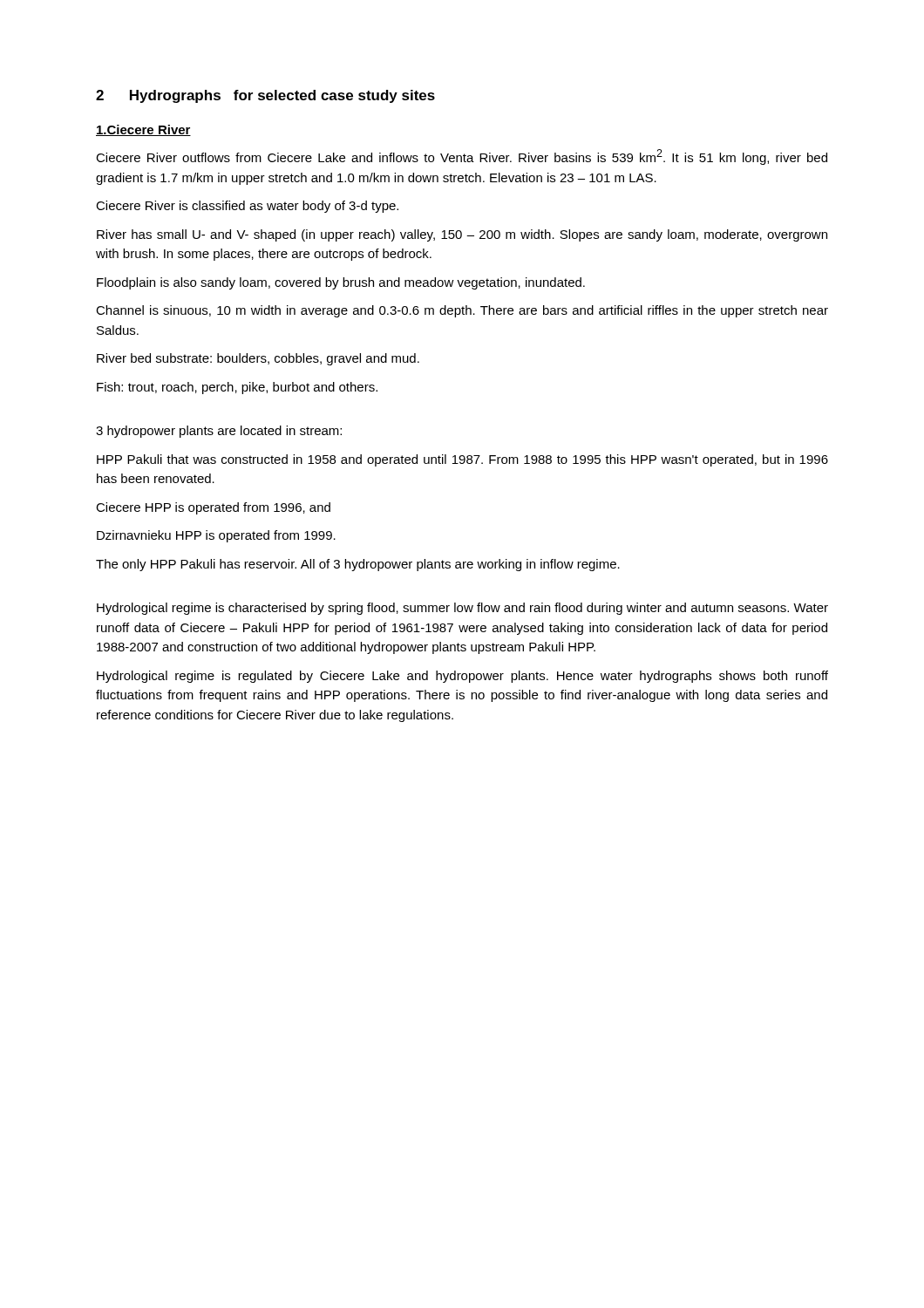This screenshot has width=924, height=1308.
Task: Find the passage starting "HPP Pakuli that was constructed in 1958"
Action: 462,468
